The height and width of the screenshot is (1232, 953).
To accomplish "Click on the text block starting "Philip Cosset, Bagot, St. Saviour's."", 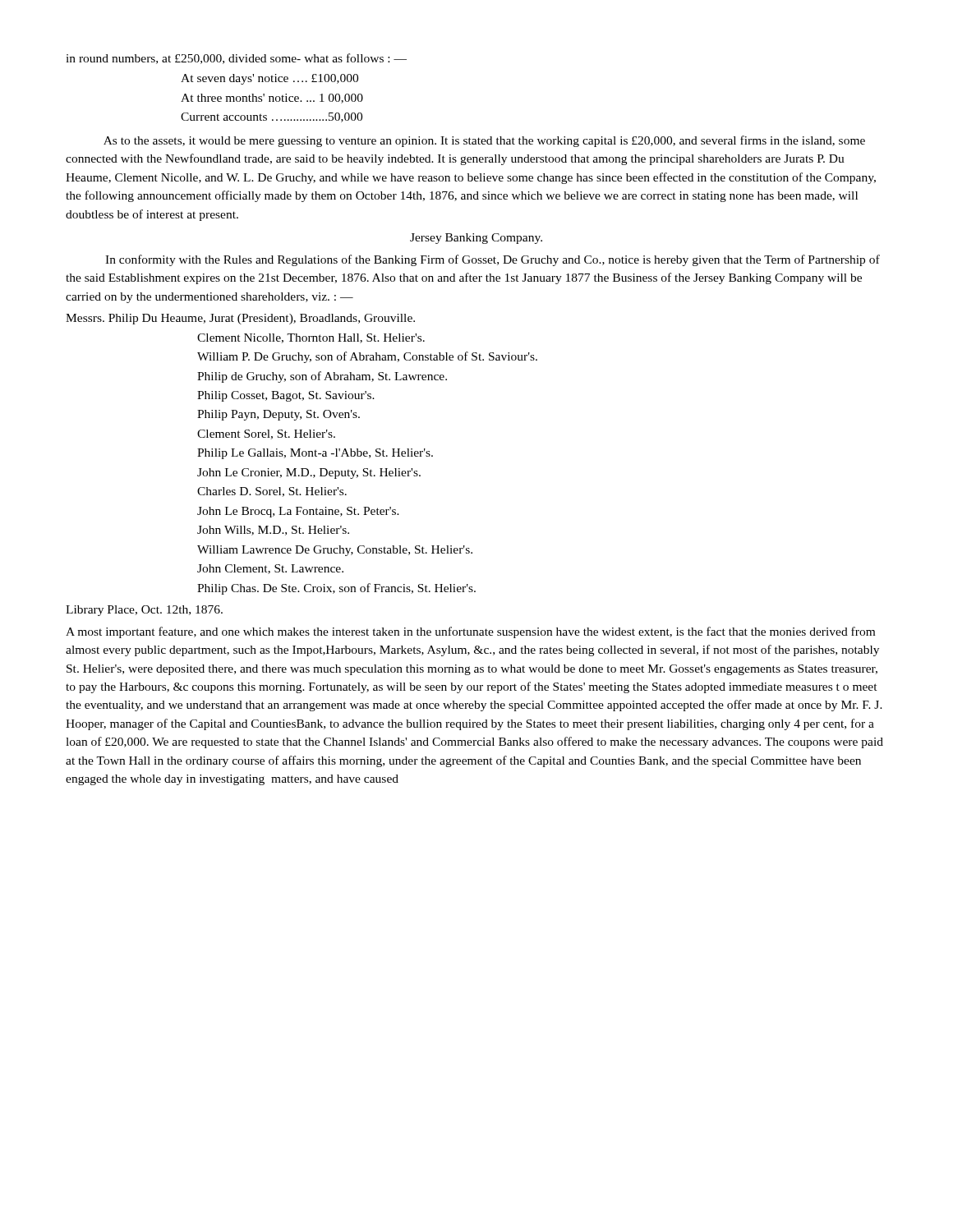I will pyautogui.click(x=286, y=395).
